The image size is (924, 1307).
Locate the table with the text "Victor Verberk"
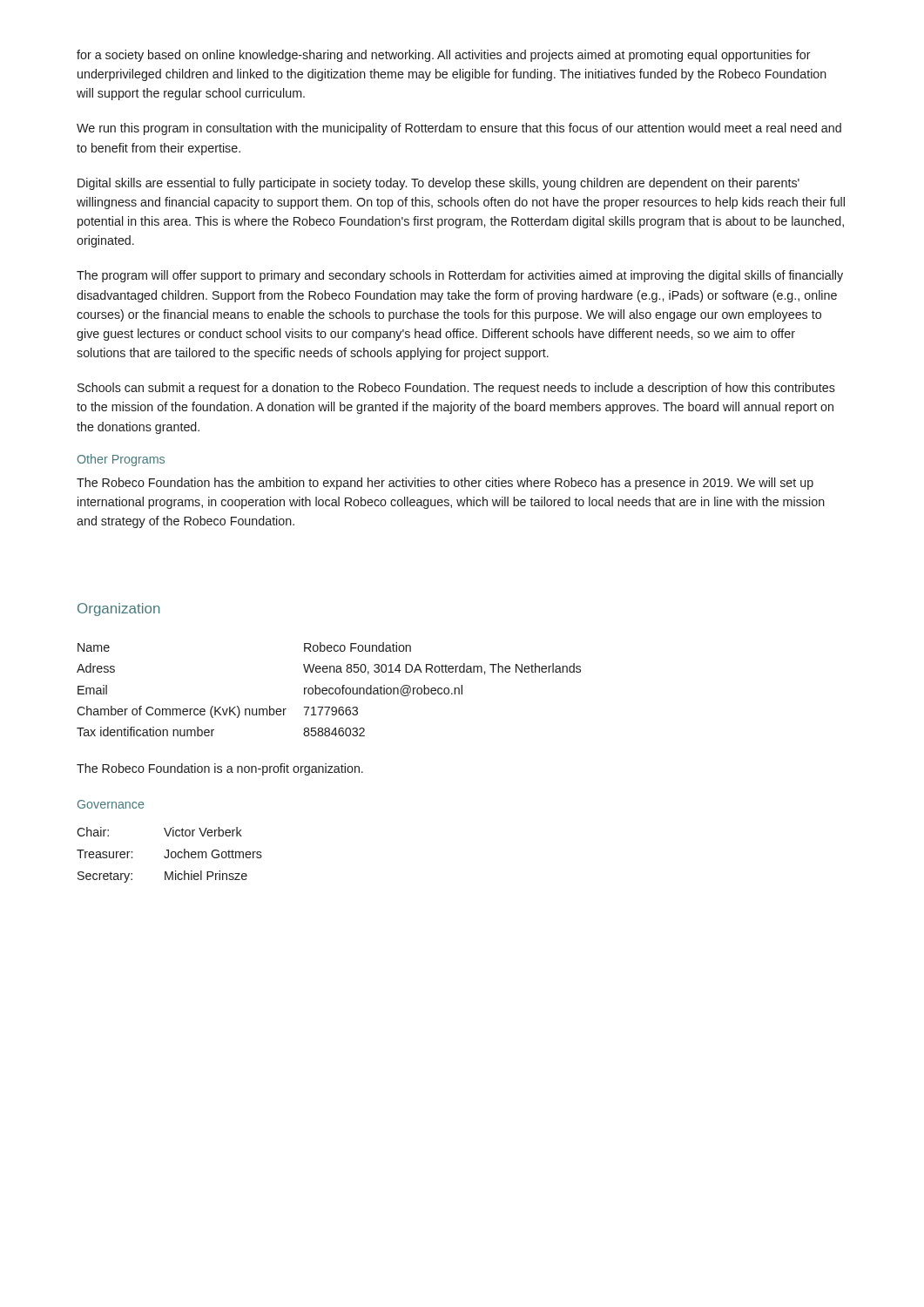(462, 854)
